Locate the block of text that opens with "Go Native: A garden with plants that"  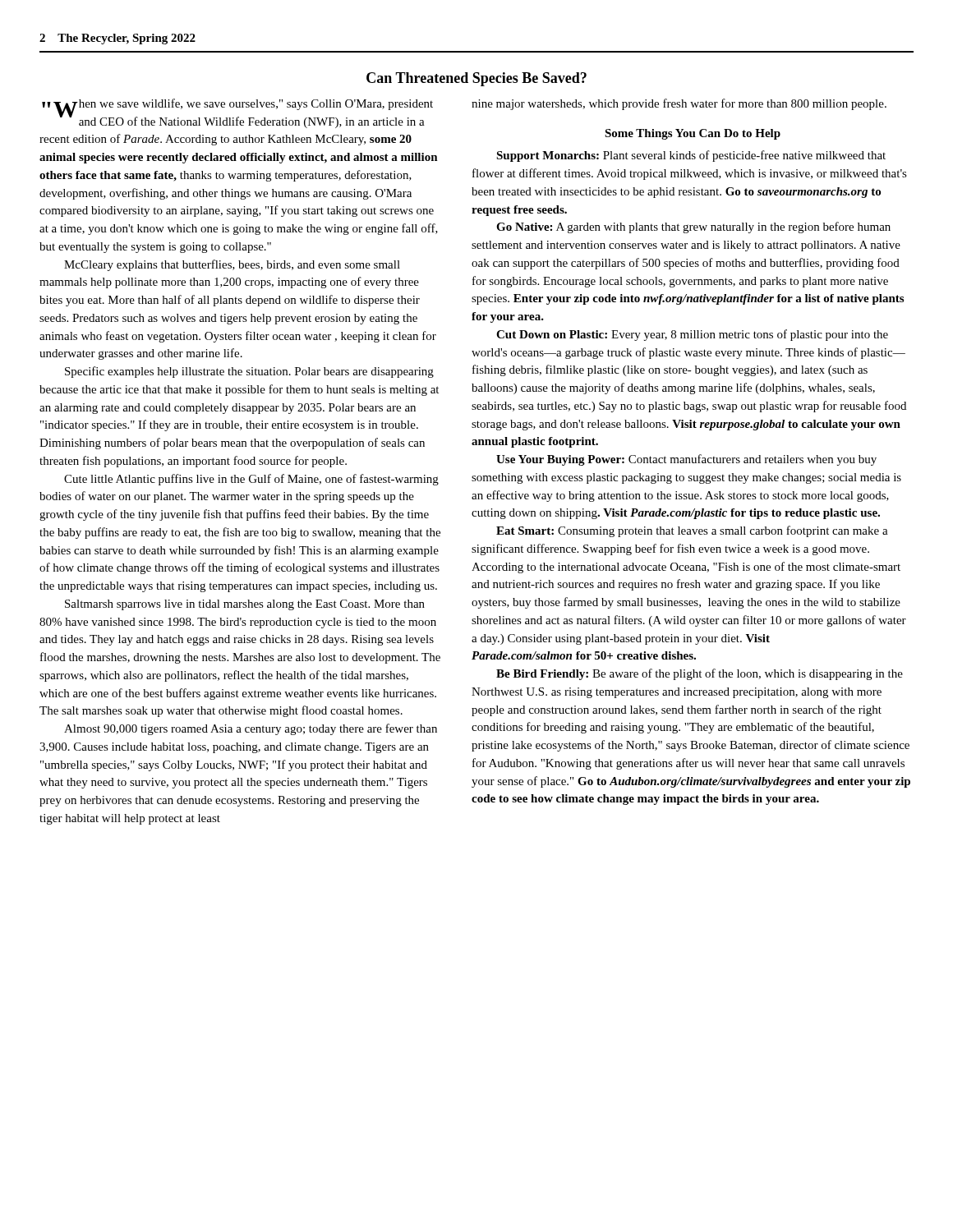(693, 272)
